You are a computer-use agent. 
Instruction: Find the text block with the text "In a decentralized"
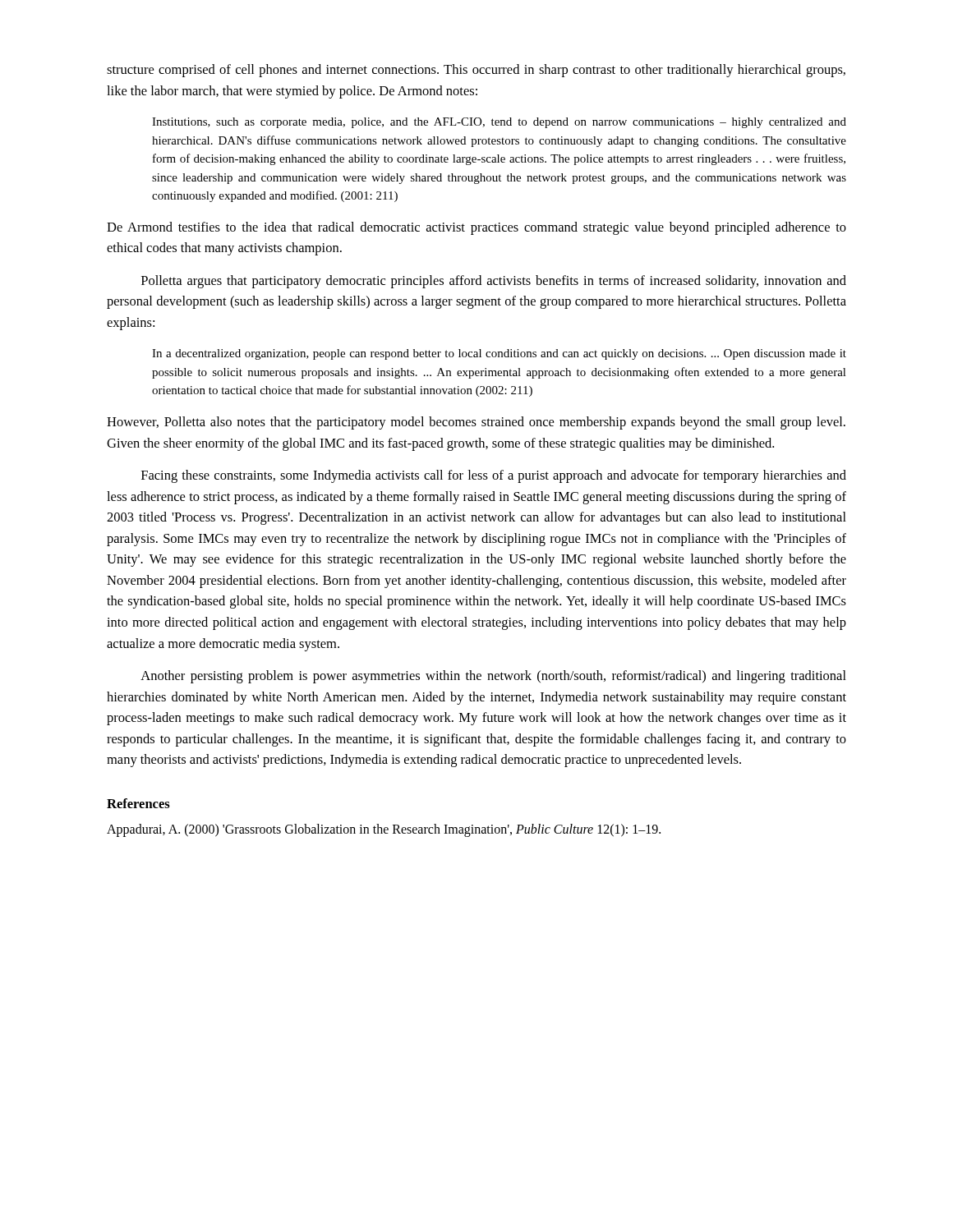[x=499, y=372]
